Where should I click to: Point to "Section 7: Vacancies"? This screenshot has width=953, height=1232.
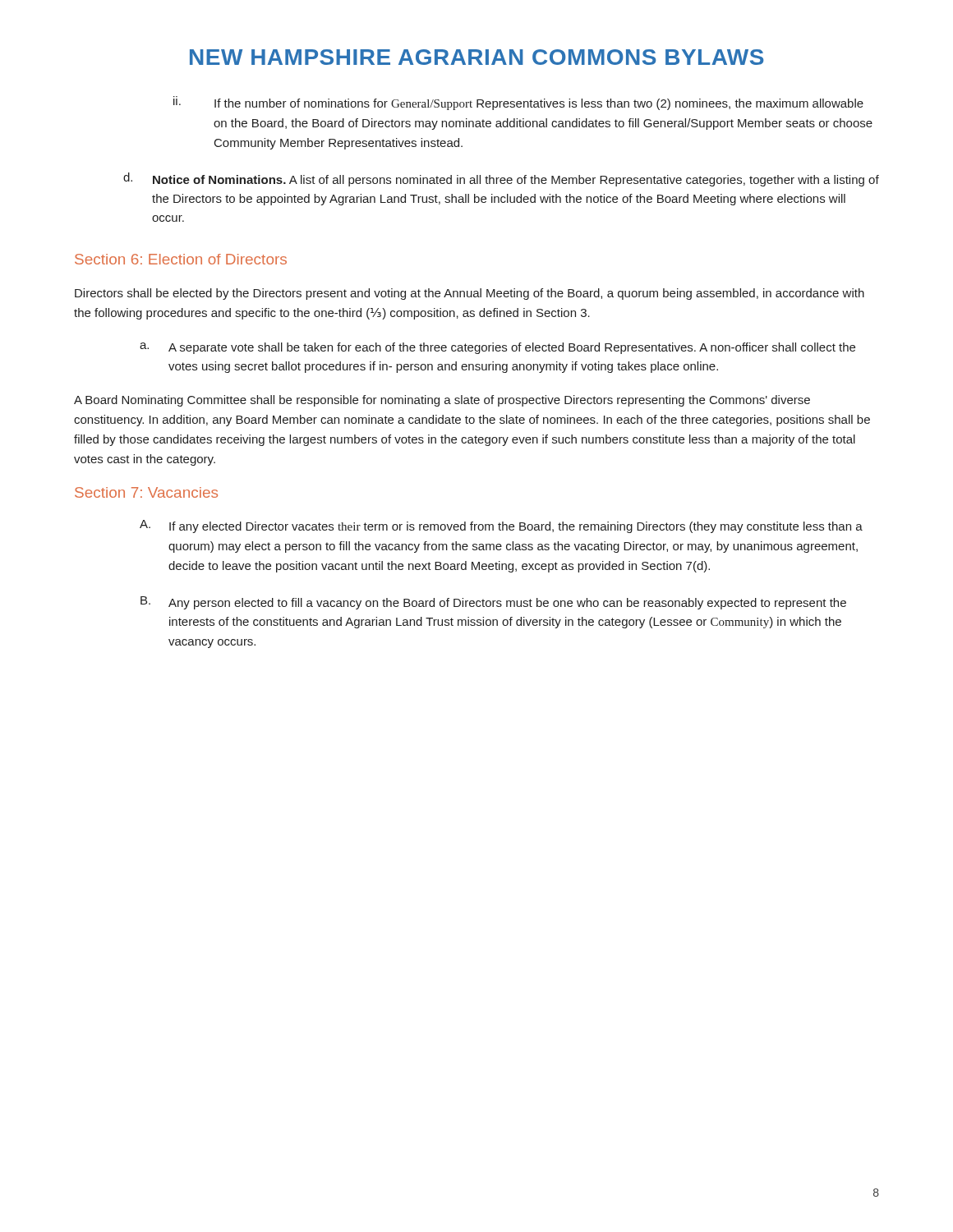click(x=146, y=492)
